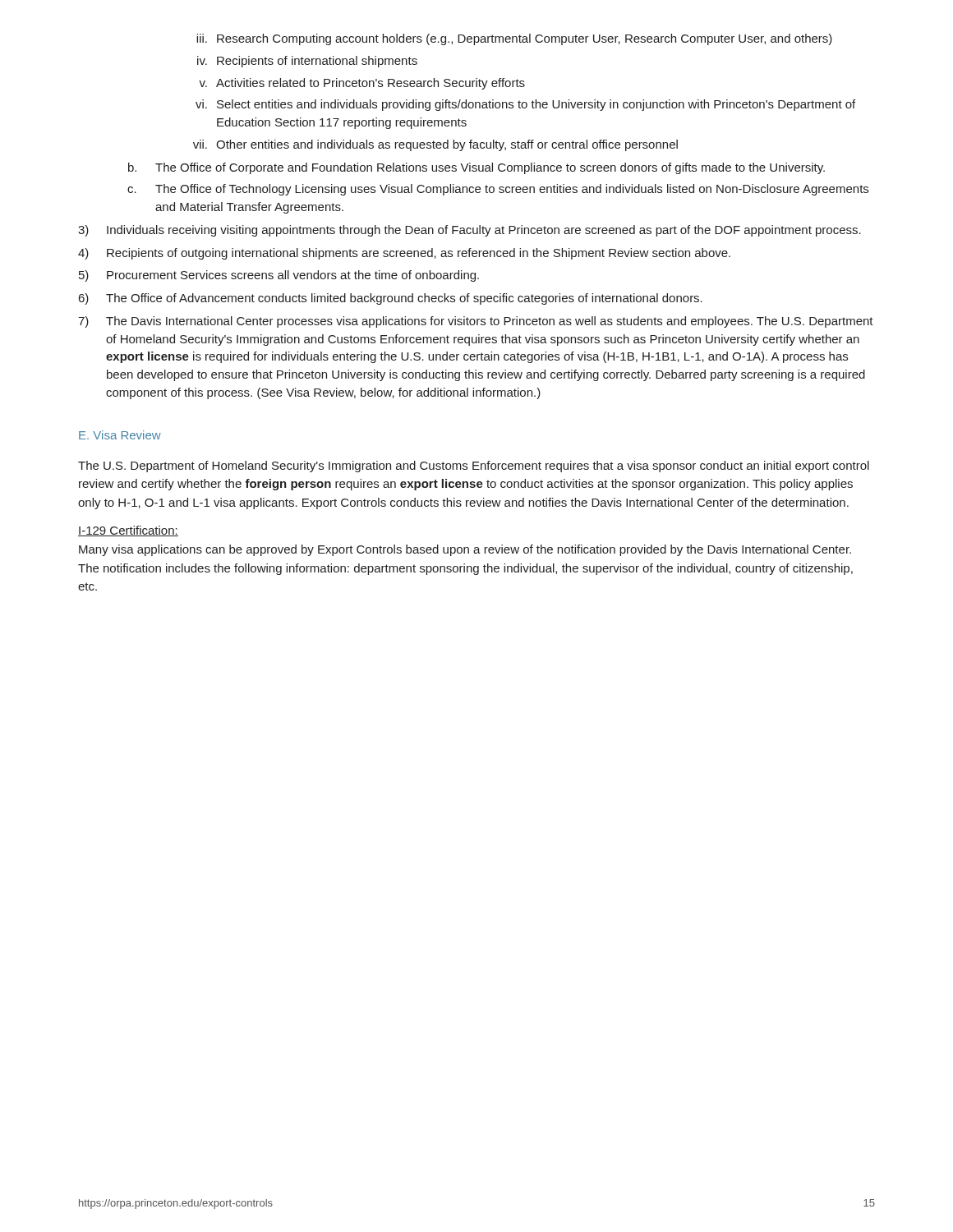Locate the block of text that opens with "b. The Office of"

point(501,187)
